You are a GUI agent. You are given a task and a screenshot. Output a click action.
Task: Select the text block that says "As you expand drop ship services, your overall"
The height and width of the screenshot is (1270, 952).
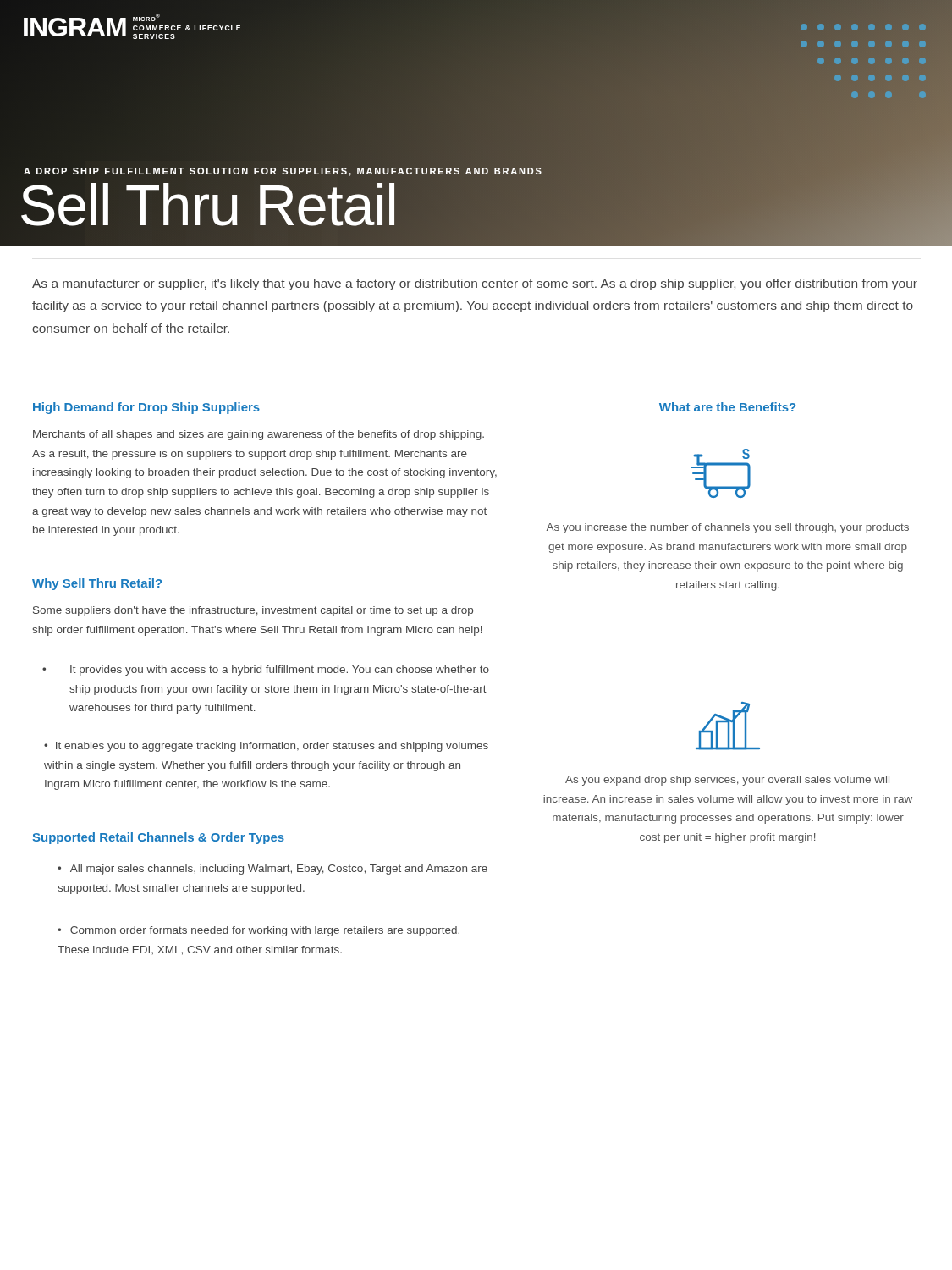click(x=728, y=808)
